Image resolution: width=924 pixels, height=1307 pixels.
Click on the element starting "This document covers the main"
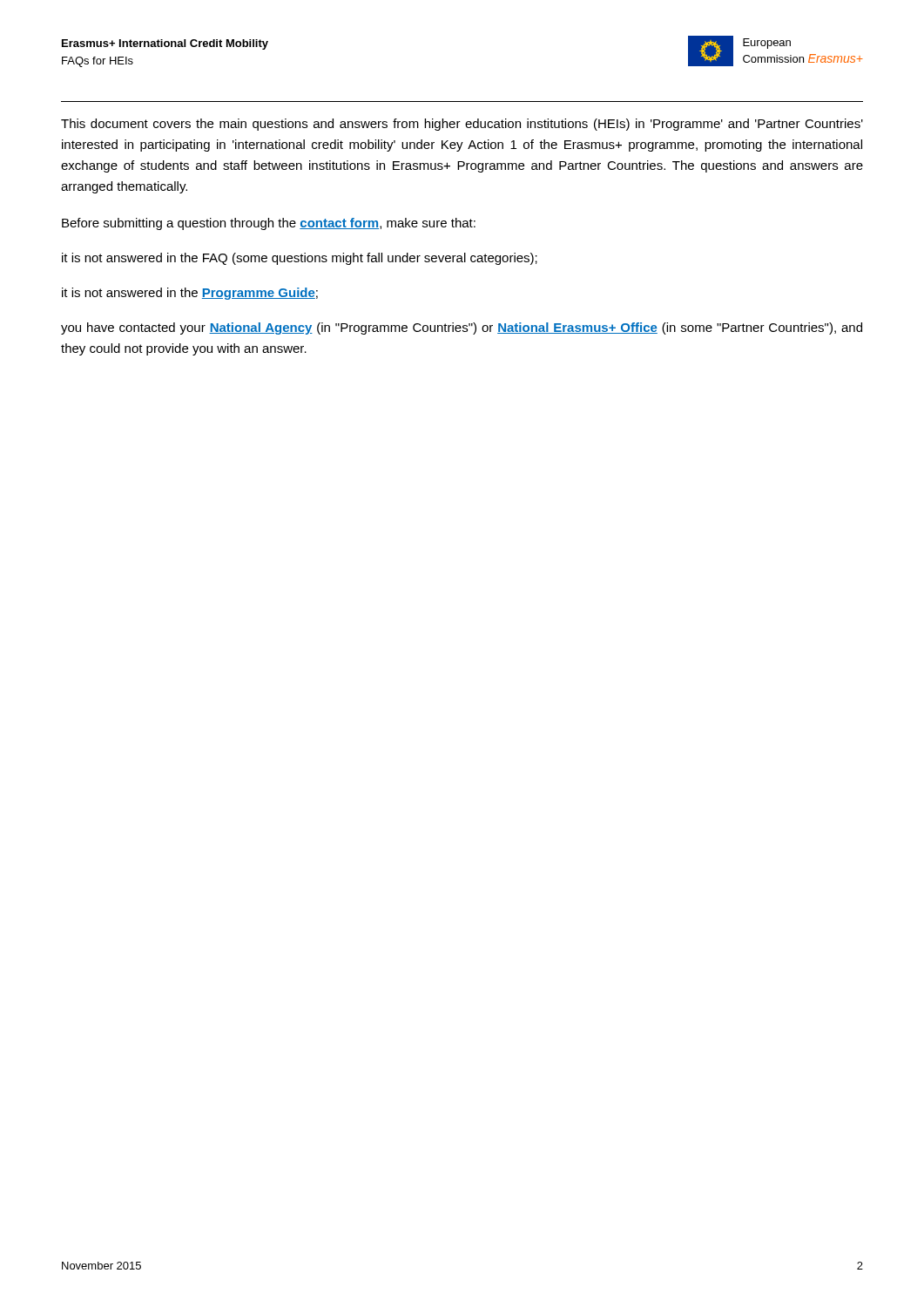462,155
